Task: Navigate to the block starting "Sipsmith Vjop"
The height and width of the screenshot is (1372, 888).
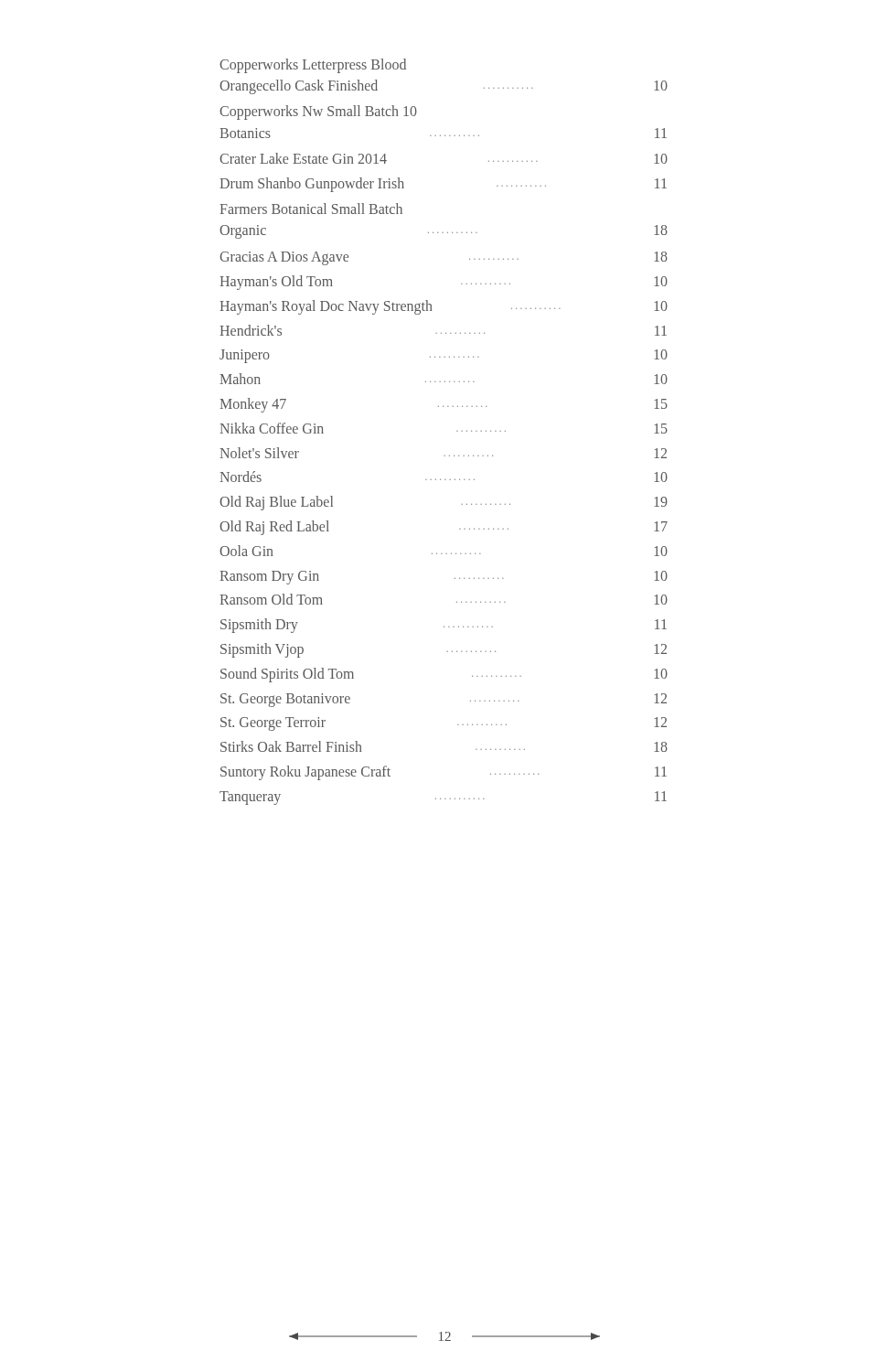Action: pyautogui.click(x=444, y=650)
